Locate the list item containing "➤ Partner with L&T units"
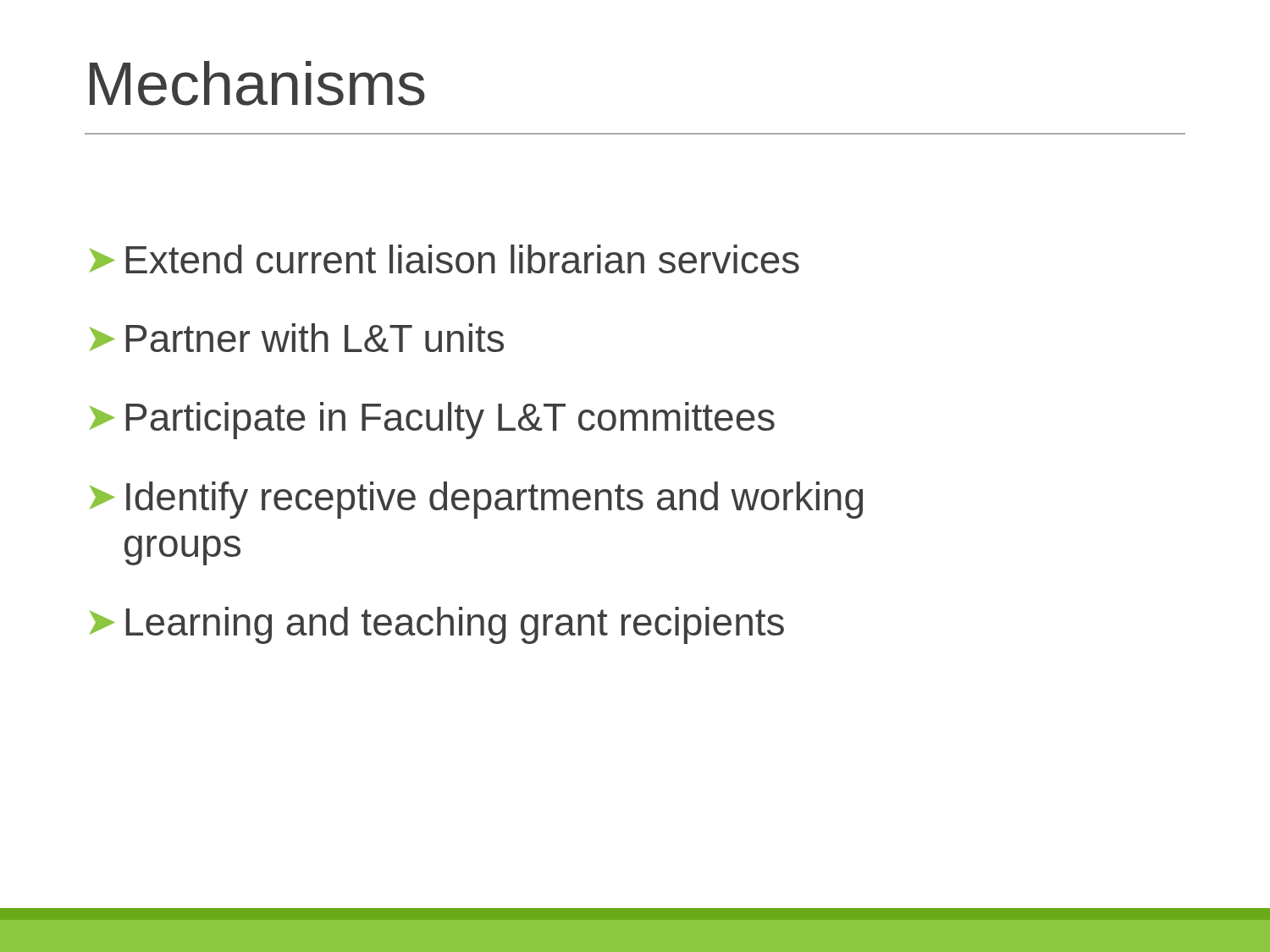 click(295, 339)
